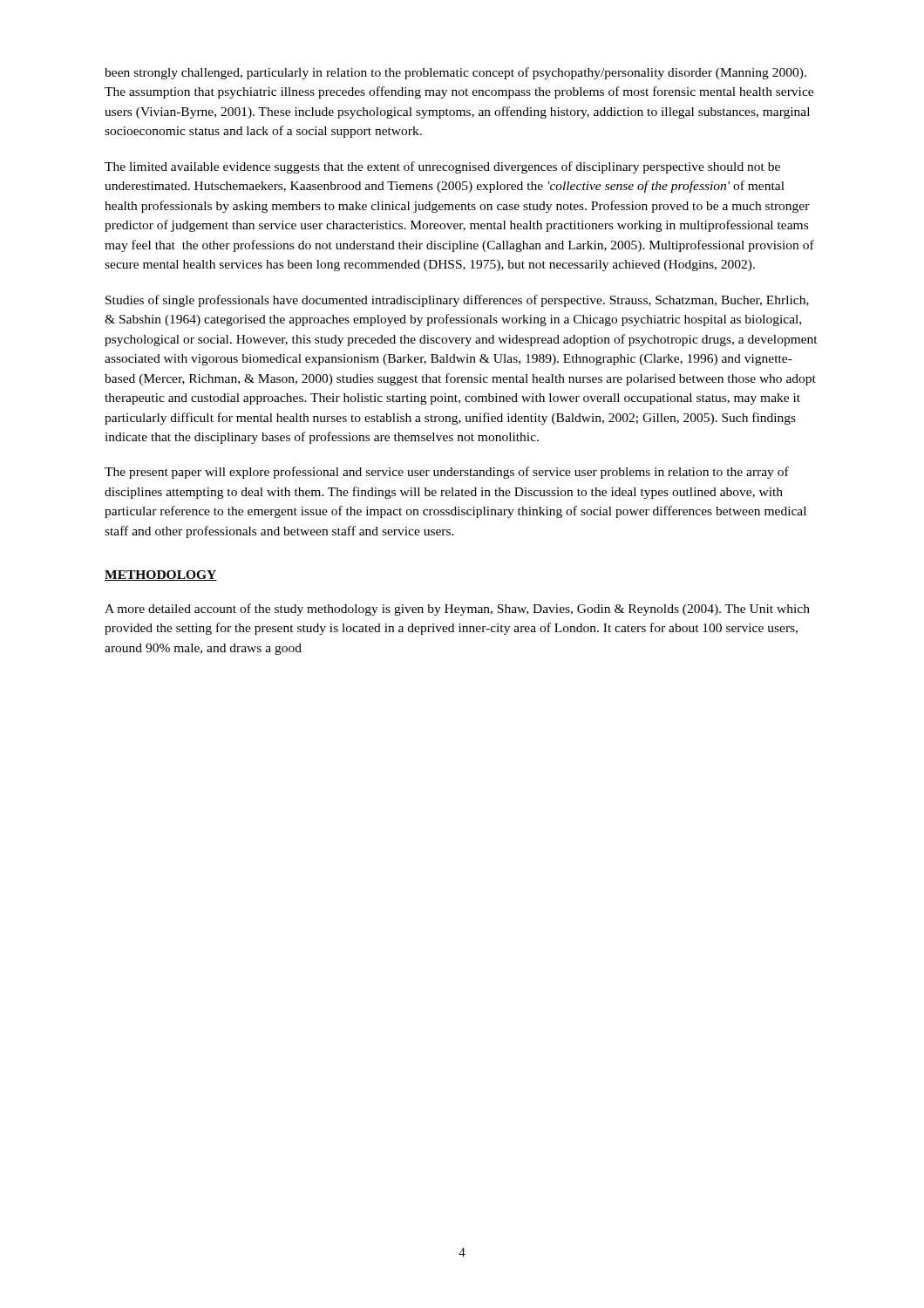Select the text block with the text "A more detailed"
Image resolution: width=924 pixels, height=1308 pixels.
coord(457,628)
